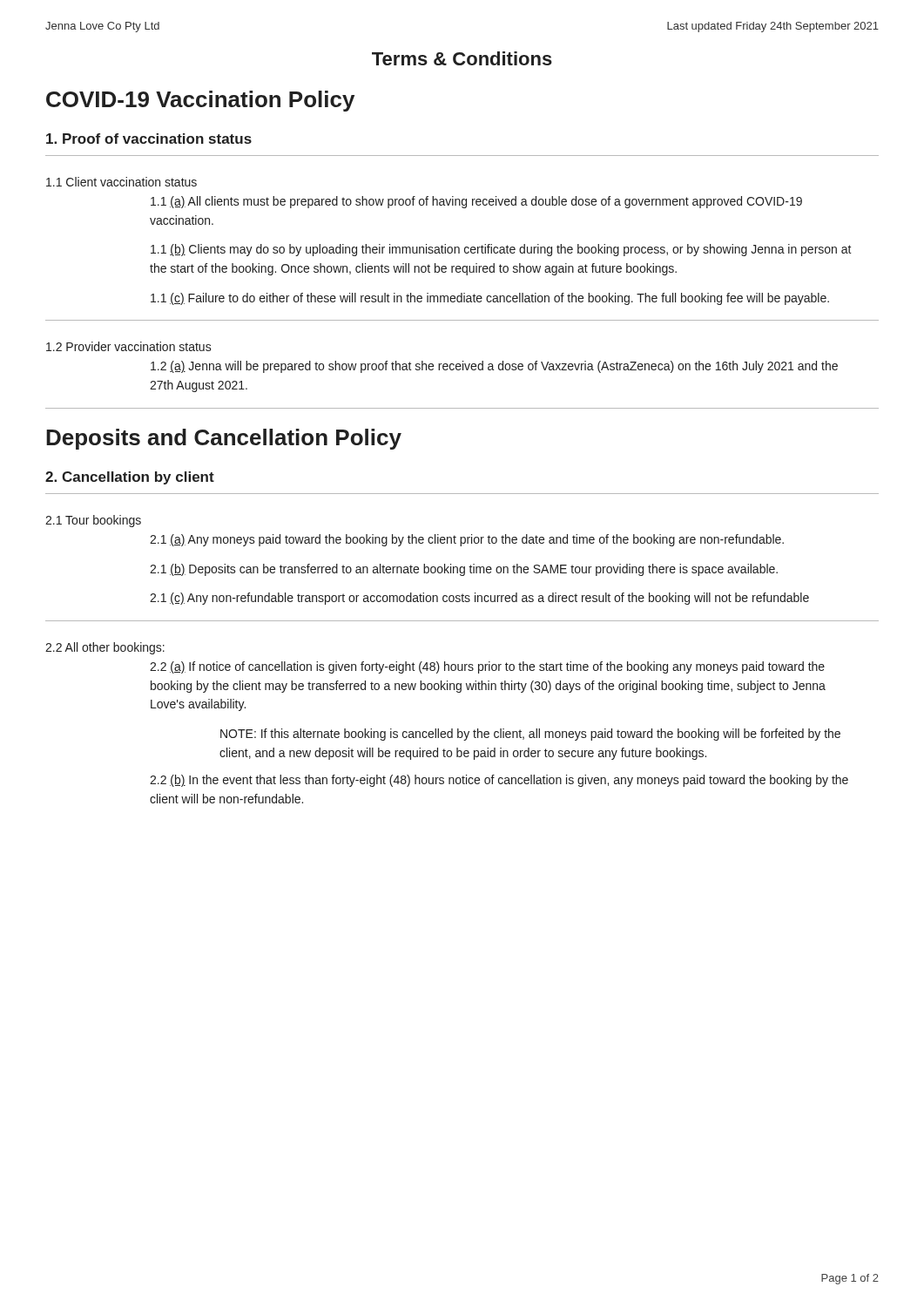The width and height of the screenshot is (924, 1307).
Task: Click on the block starting "2.2 All other bookings:"
Action: click(105, 647)
